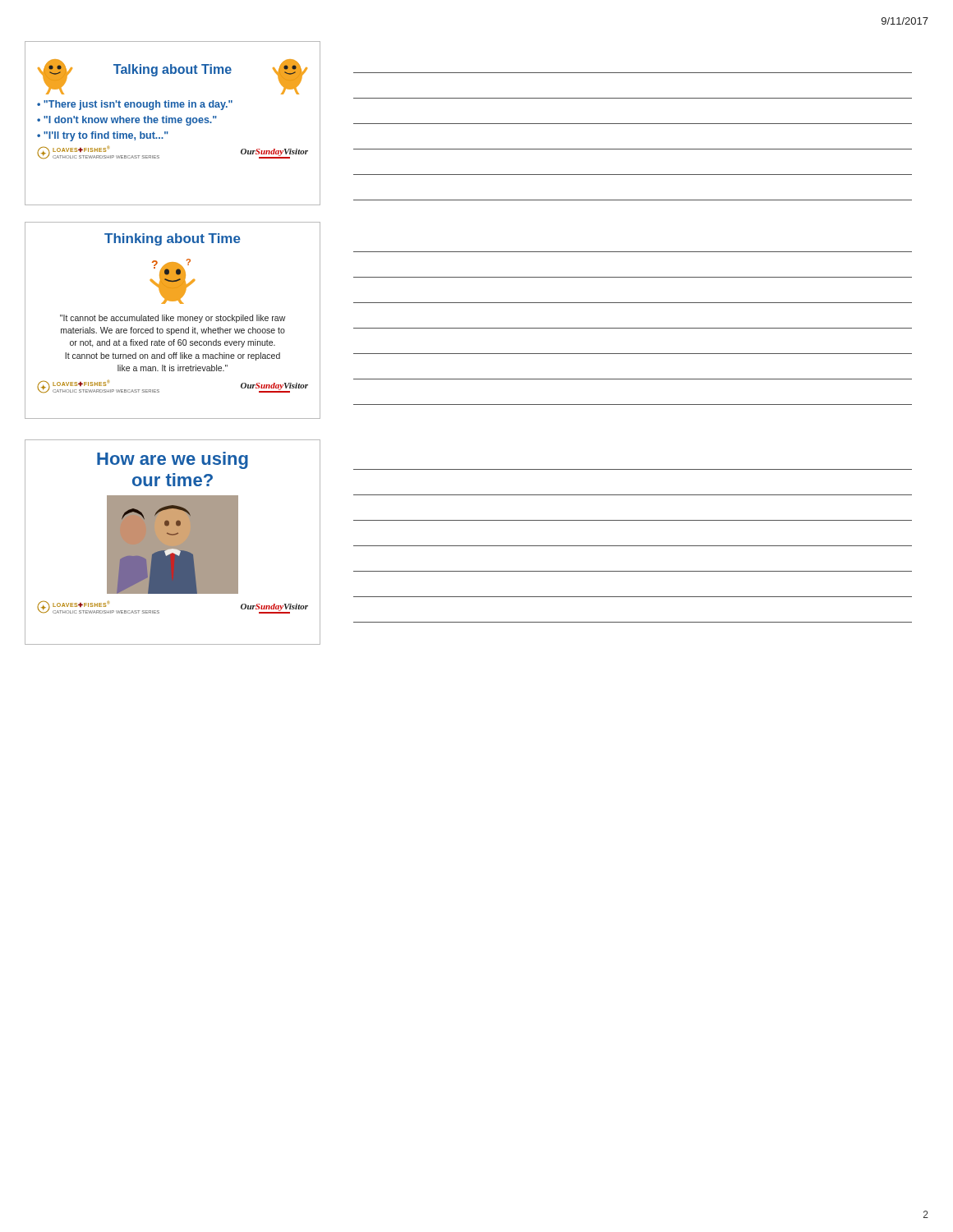Click on the list item containing ""I don't know where the time"
953x1232 pixels.
click(x=130, y=120)
